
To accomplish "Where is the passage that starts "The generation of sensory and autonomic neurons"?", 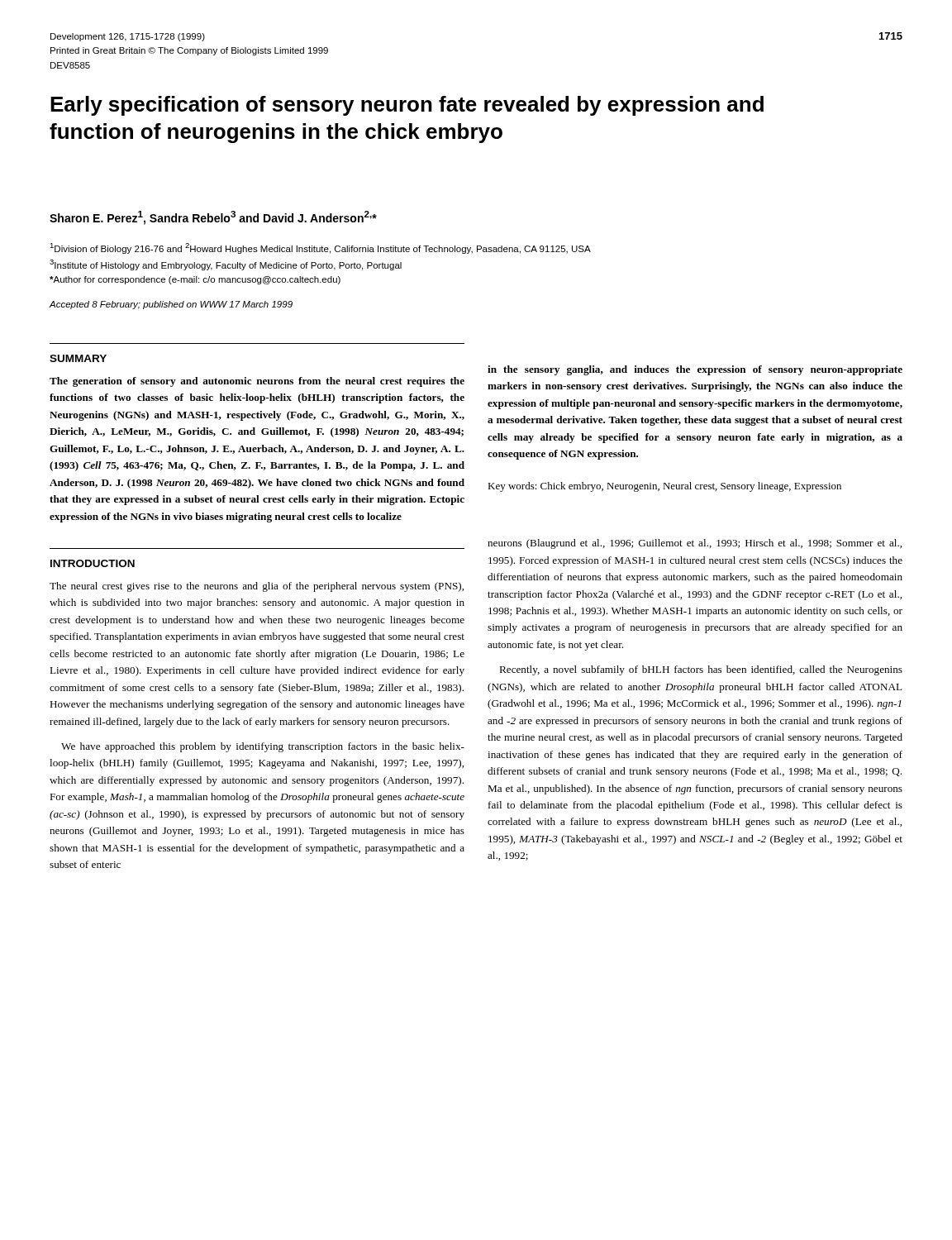I will pos(257,448).
